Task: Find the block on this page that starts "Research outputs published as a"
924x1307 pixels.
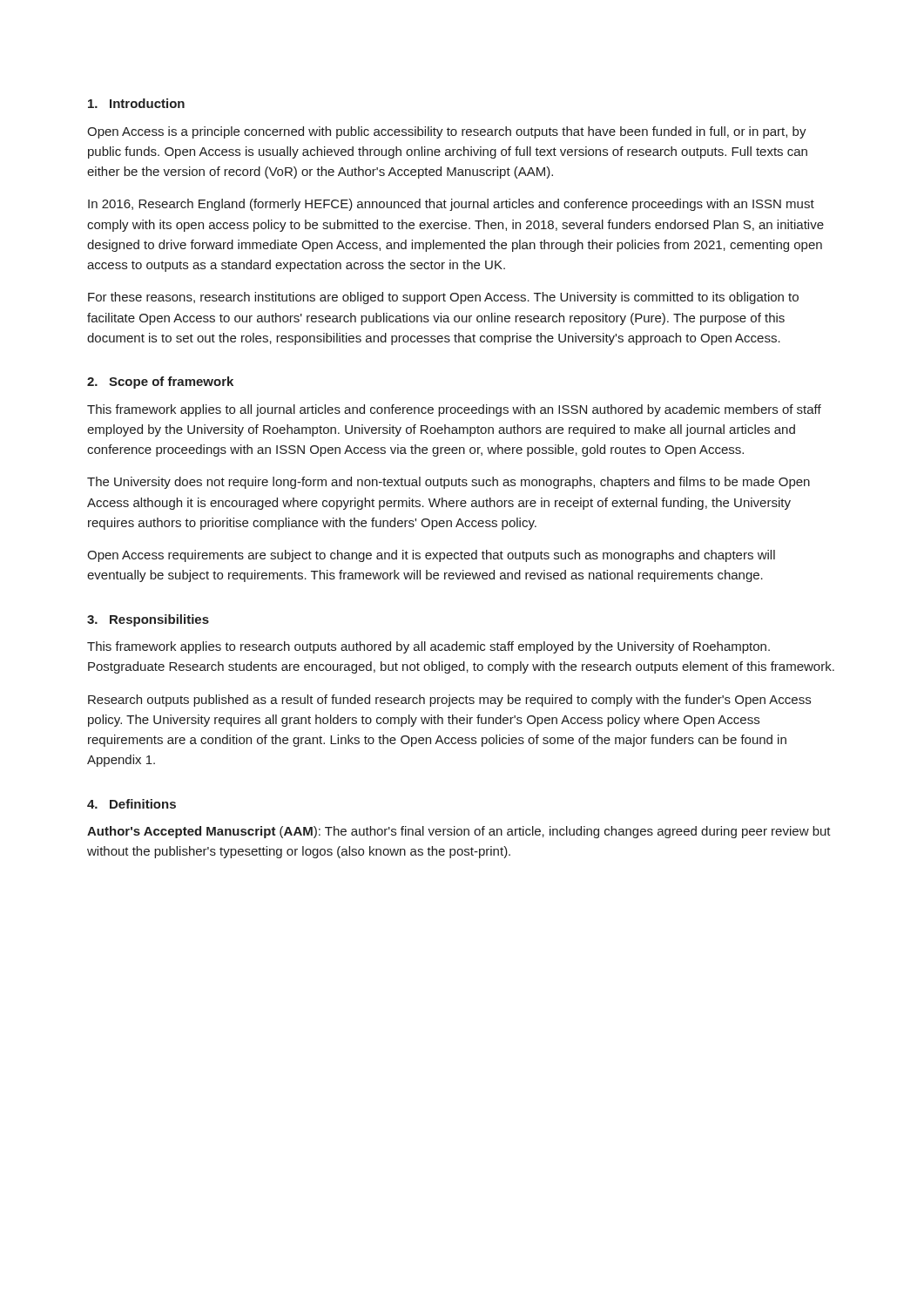Action: click(449, 729)
